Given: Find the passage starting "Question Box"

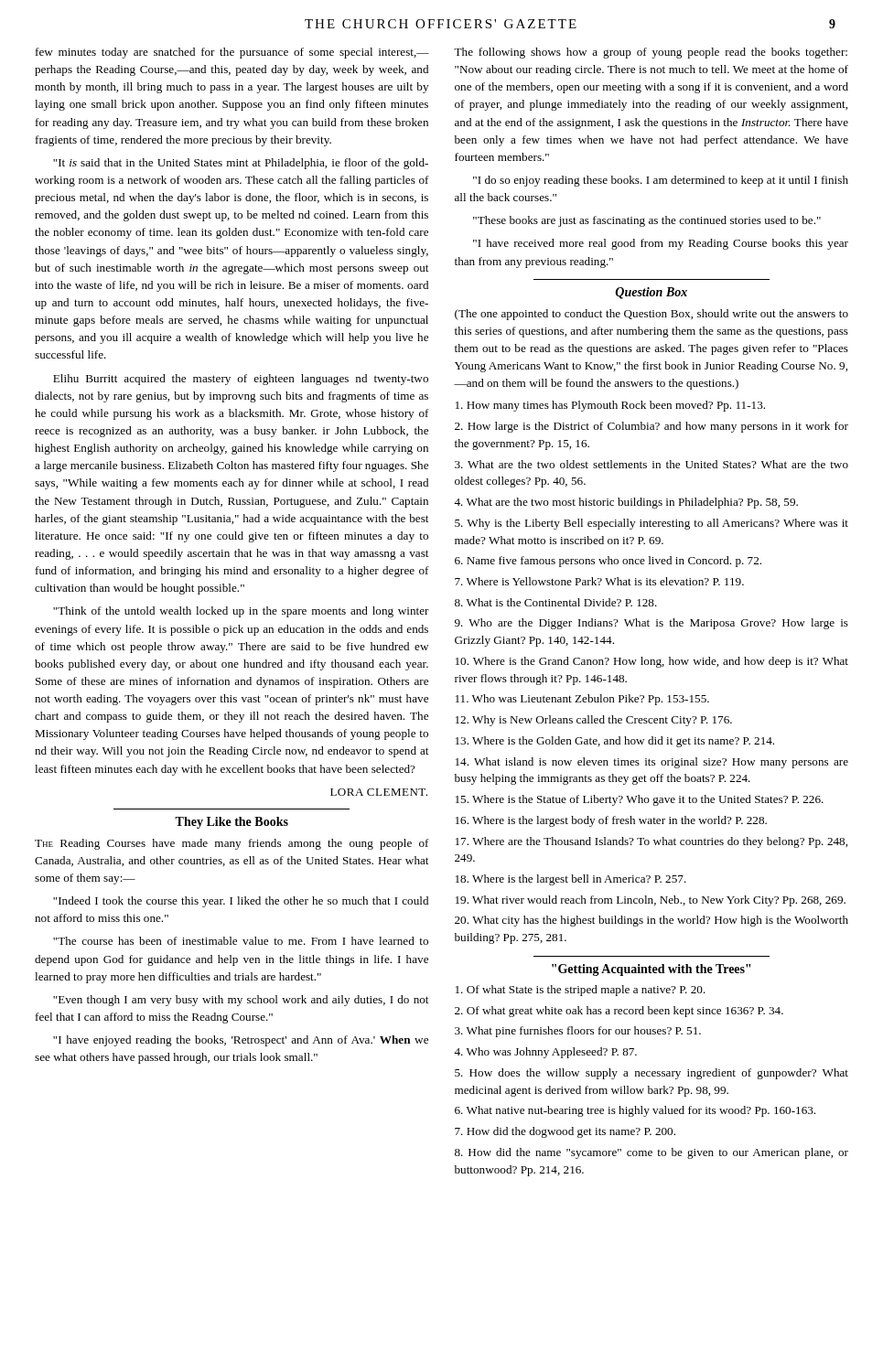Looking at the screenshot, I should [651, 292].
